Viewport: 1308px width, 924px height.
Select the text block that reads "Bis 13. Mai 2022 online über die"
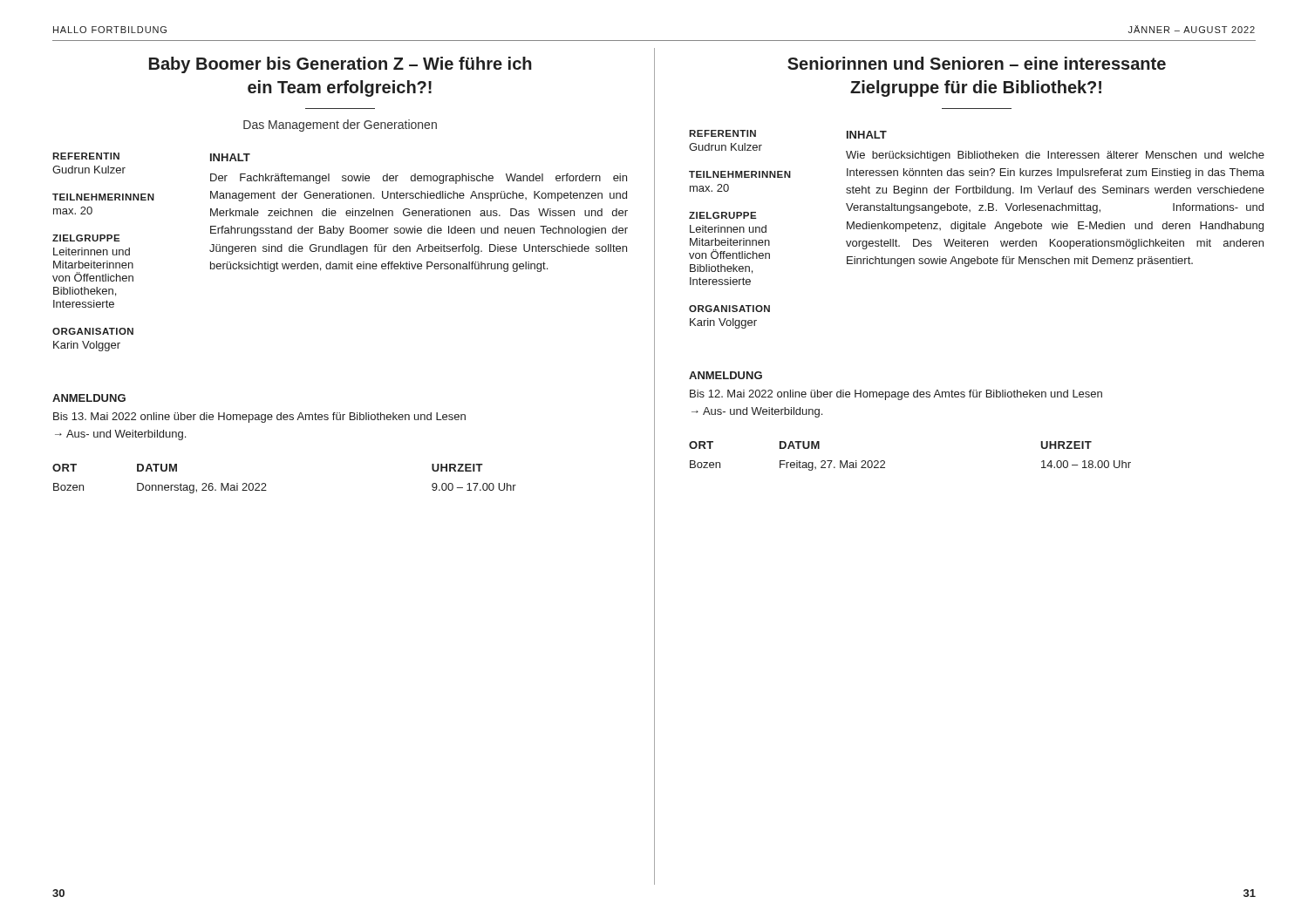[x=259, y=425]
